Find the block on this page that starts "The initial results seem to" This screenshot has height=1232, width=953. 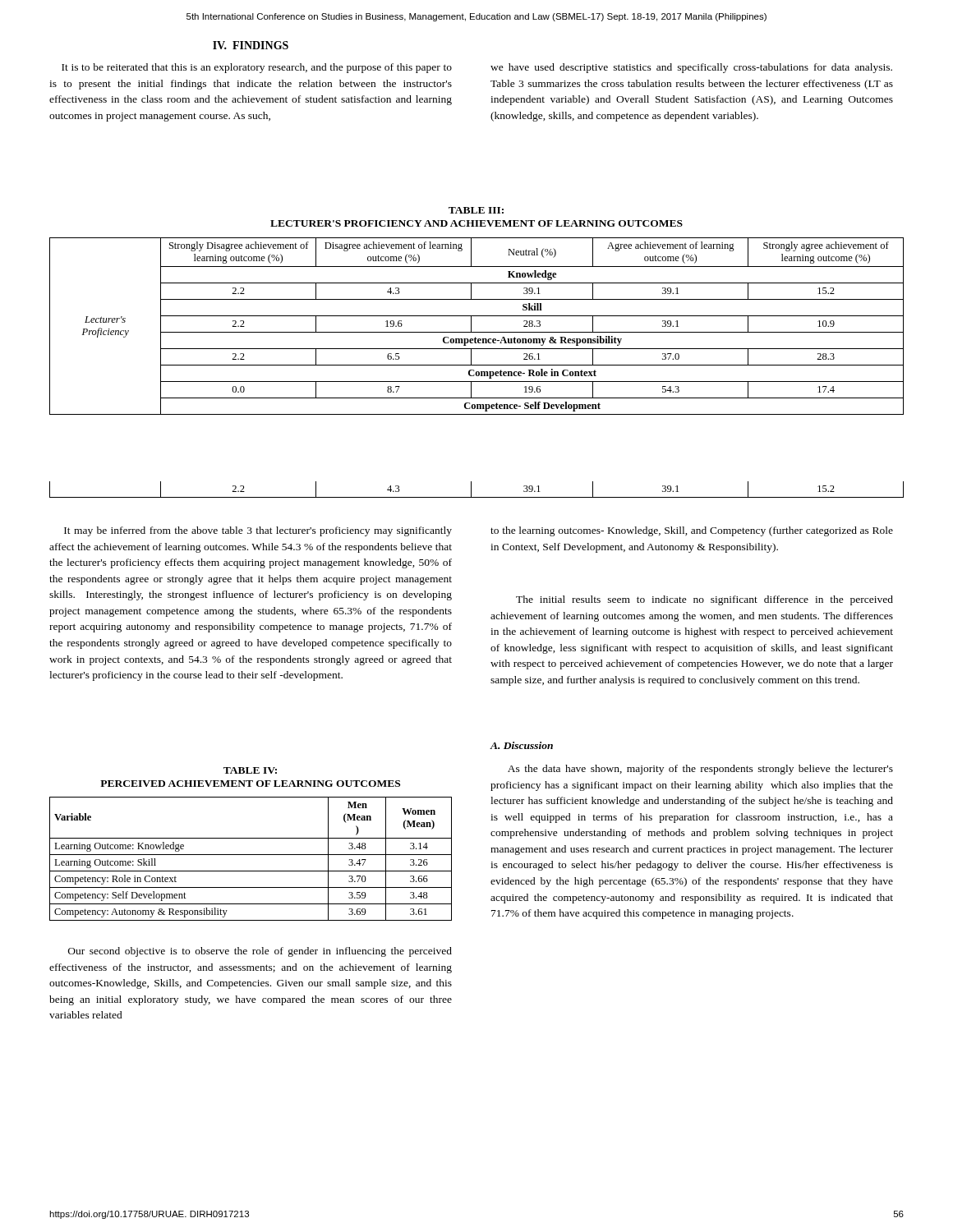pyautogui.click(x=692, y=639)
